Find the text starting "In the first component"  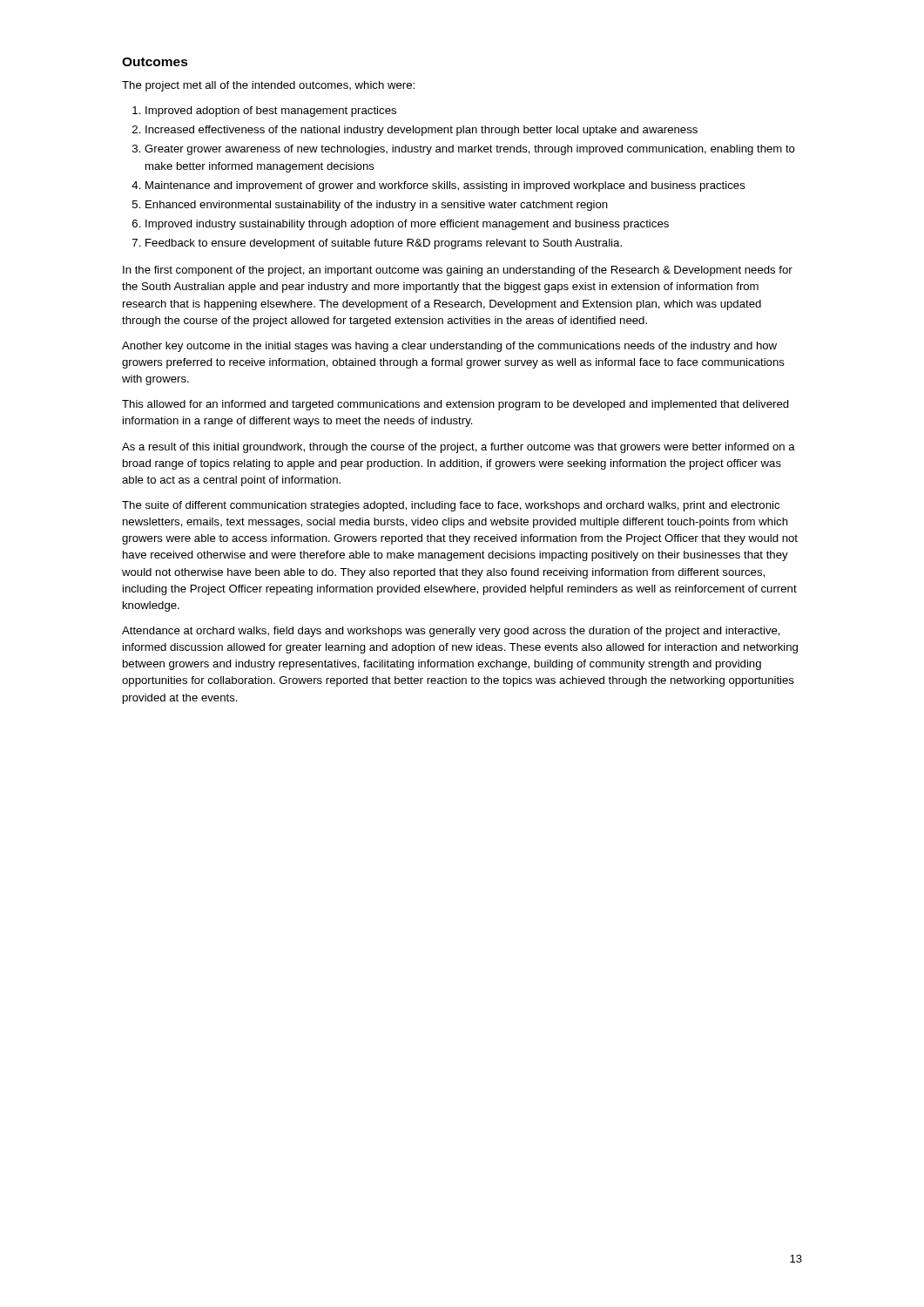[457, 295]
